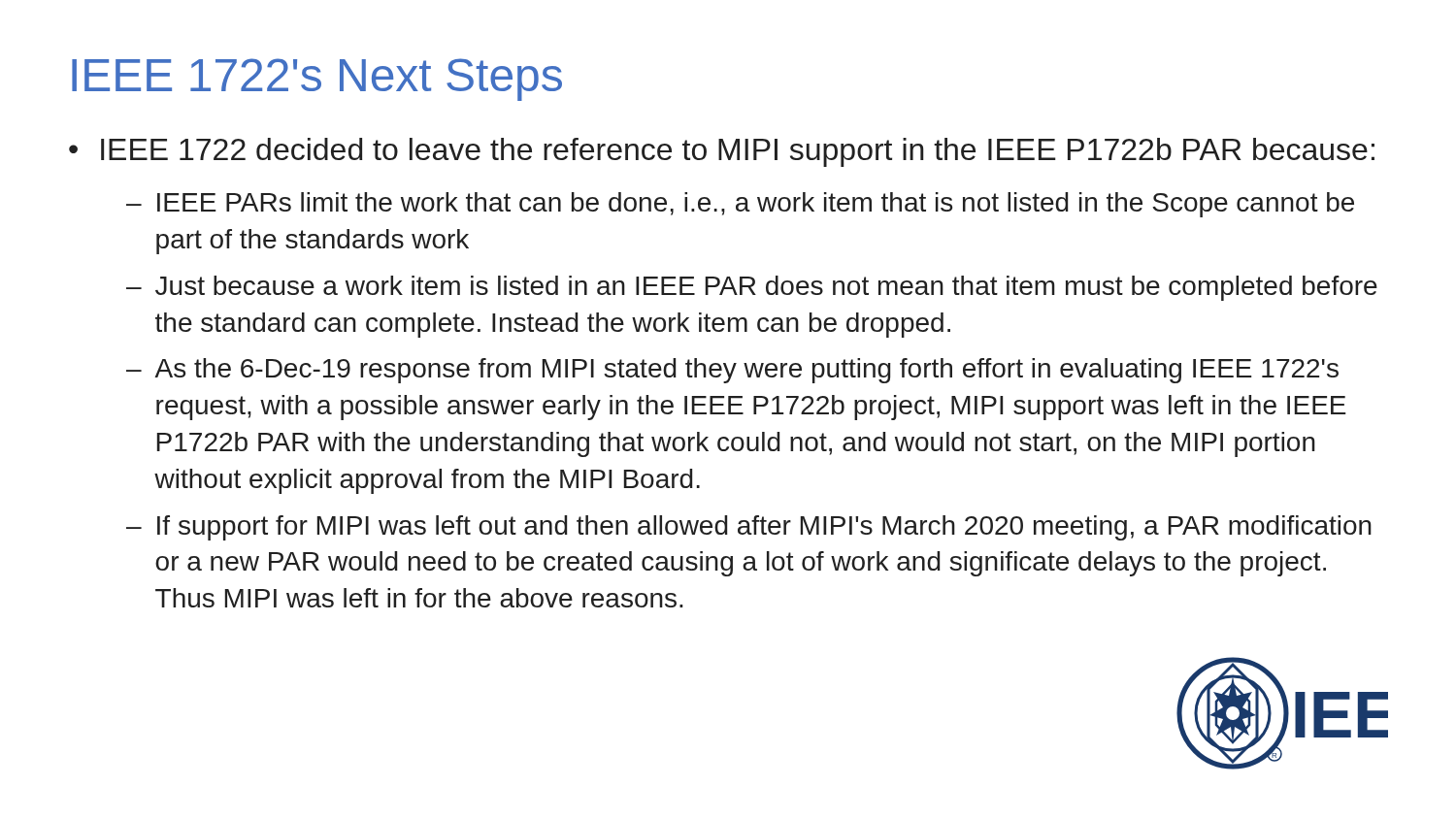This screenshot has height=819, width=1456.
Task: Navigate to the element starting "– If support for MIPI"
Action: pyautogui.click(x=757, y=562)
